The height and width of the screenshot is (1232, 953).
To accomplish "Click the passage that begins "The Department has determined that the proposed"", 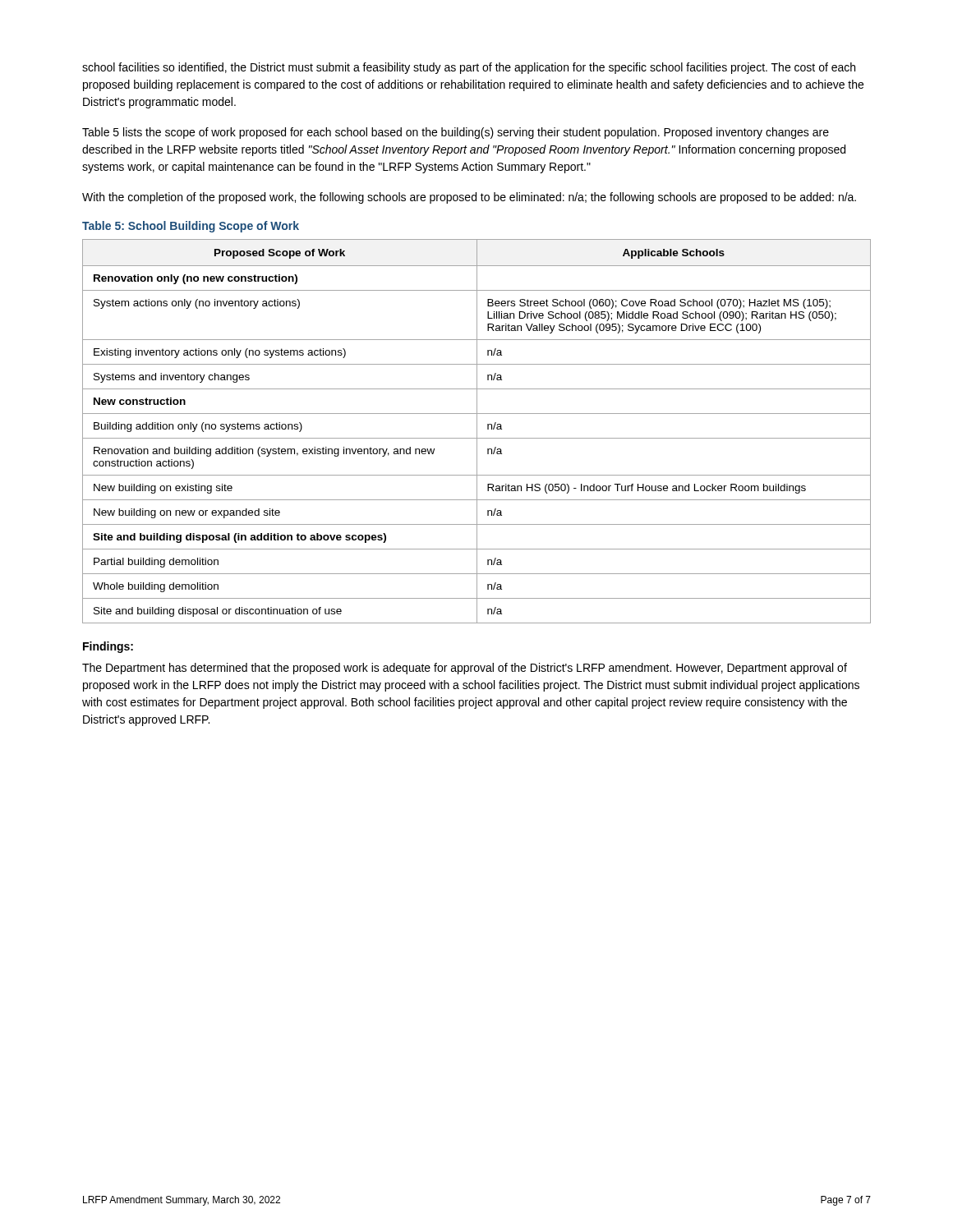I will pos(471,694).
